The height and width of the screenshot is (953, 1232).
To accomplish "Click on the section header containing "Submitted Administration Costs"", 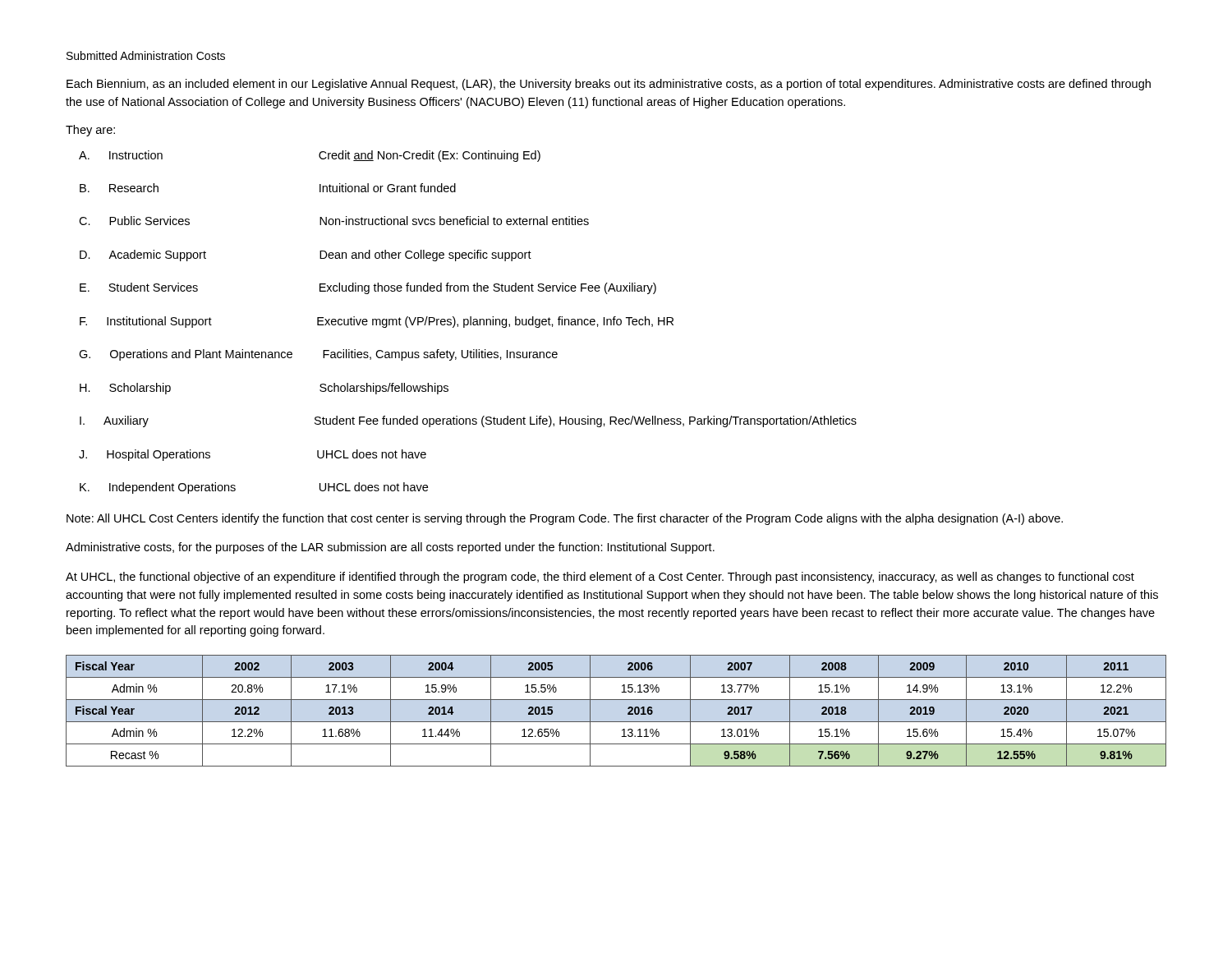I will pos(146,56).
